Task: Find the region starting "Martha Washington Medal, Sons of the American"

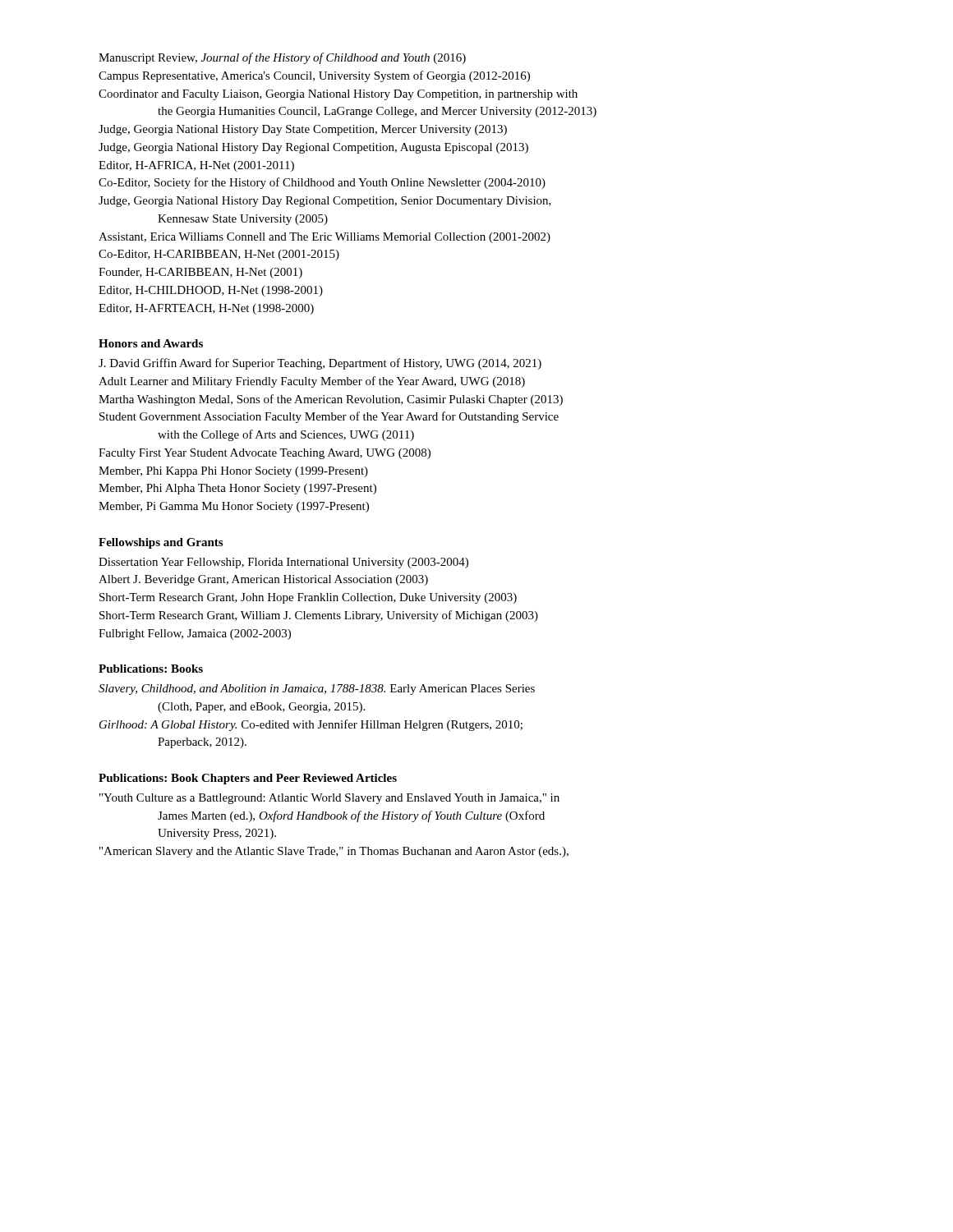Action: click(476, 399)
